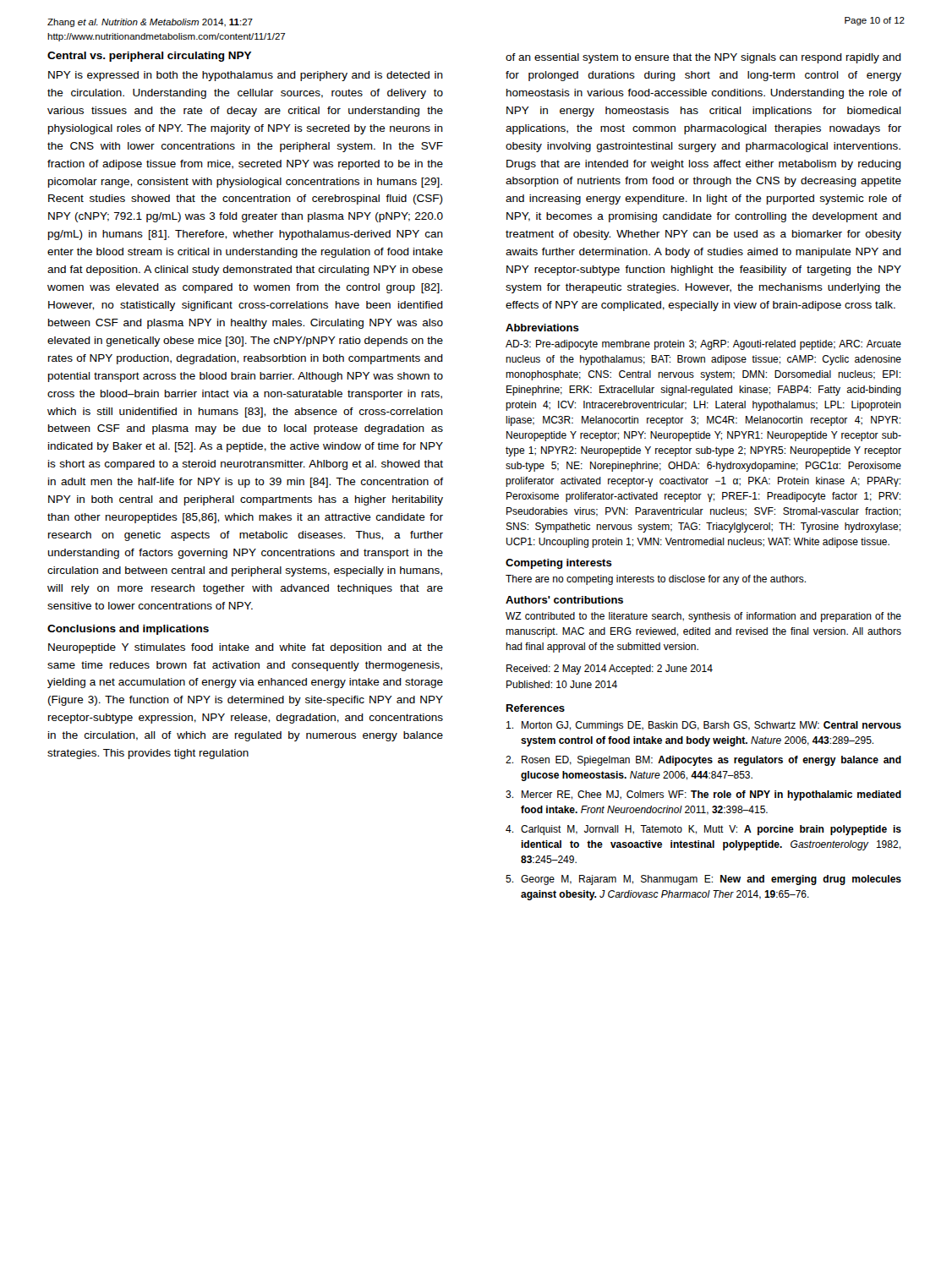952x1268 pixels.
Task: Point to the text block starting "3. Mercer RE,"
Action: tap(703, 802)
